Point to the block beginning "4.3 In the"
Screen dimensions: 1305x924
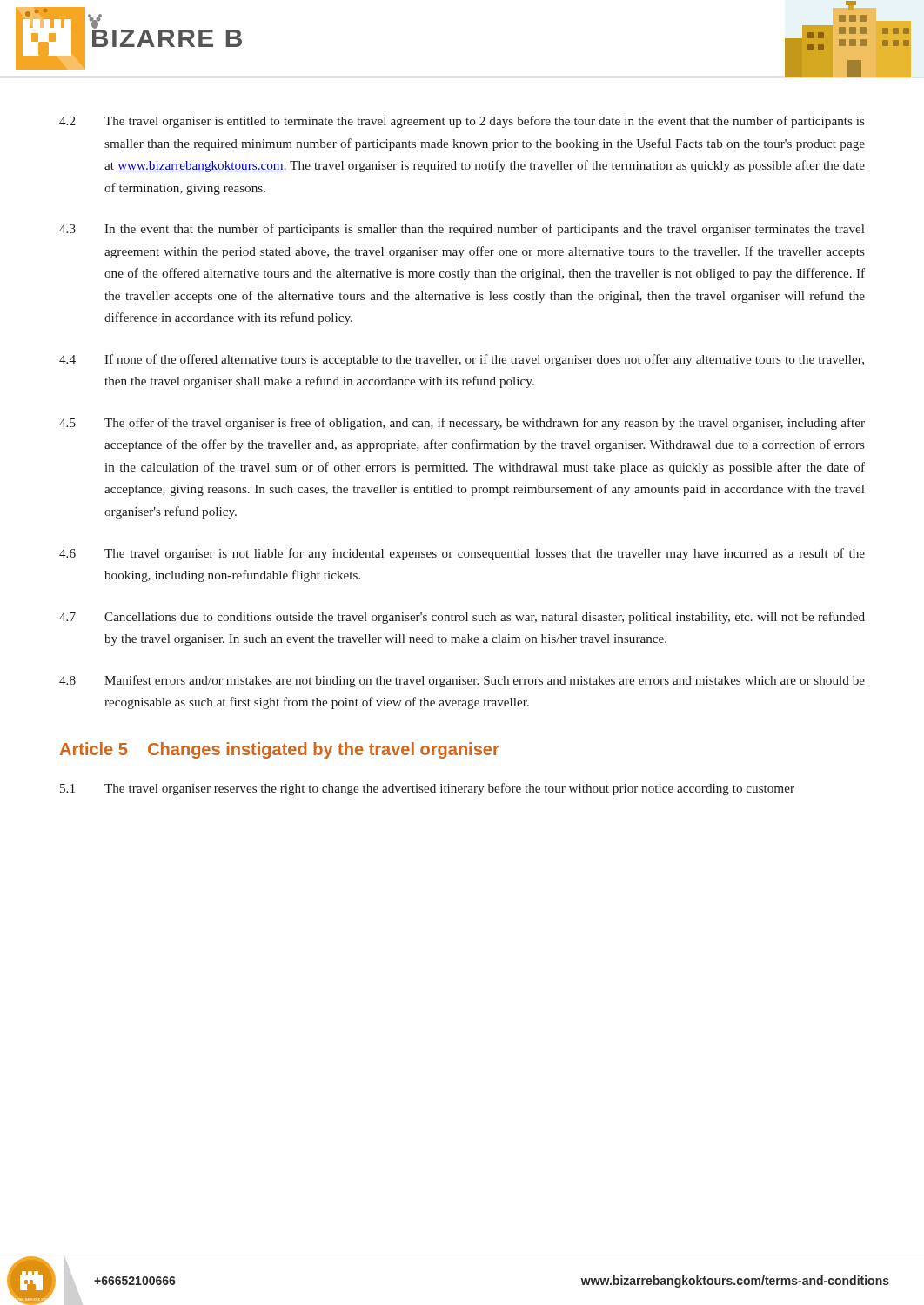click(462, 273)
